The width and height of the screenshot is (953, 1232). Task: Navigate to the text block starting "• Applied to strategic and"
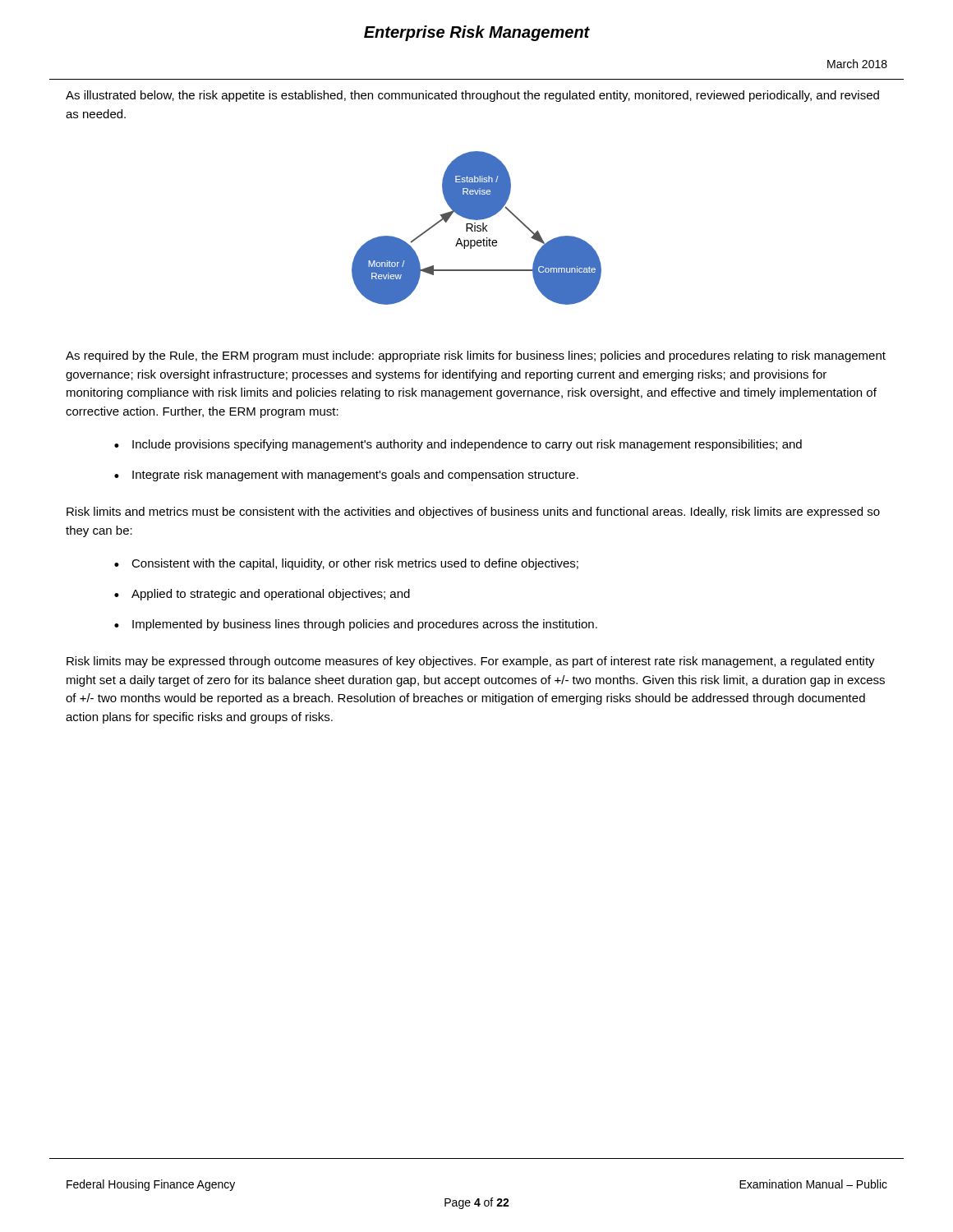262,595
